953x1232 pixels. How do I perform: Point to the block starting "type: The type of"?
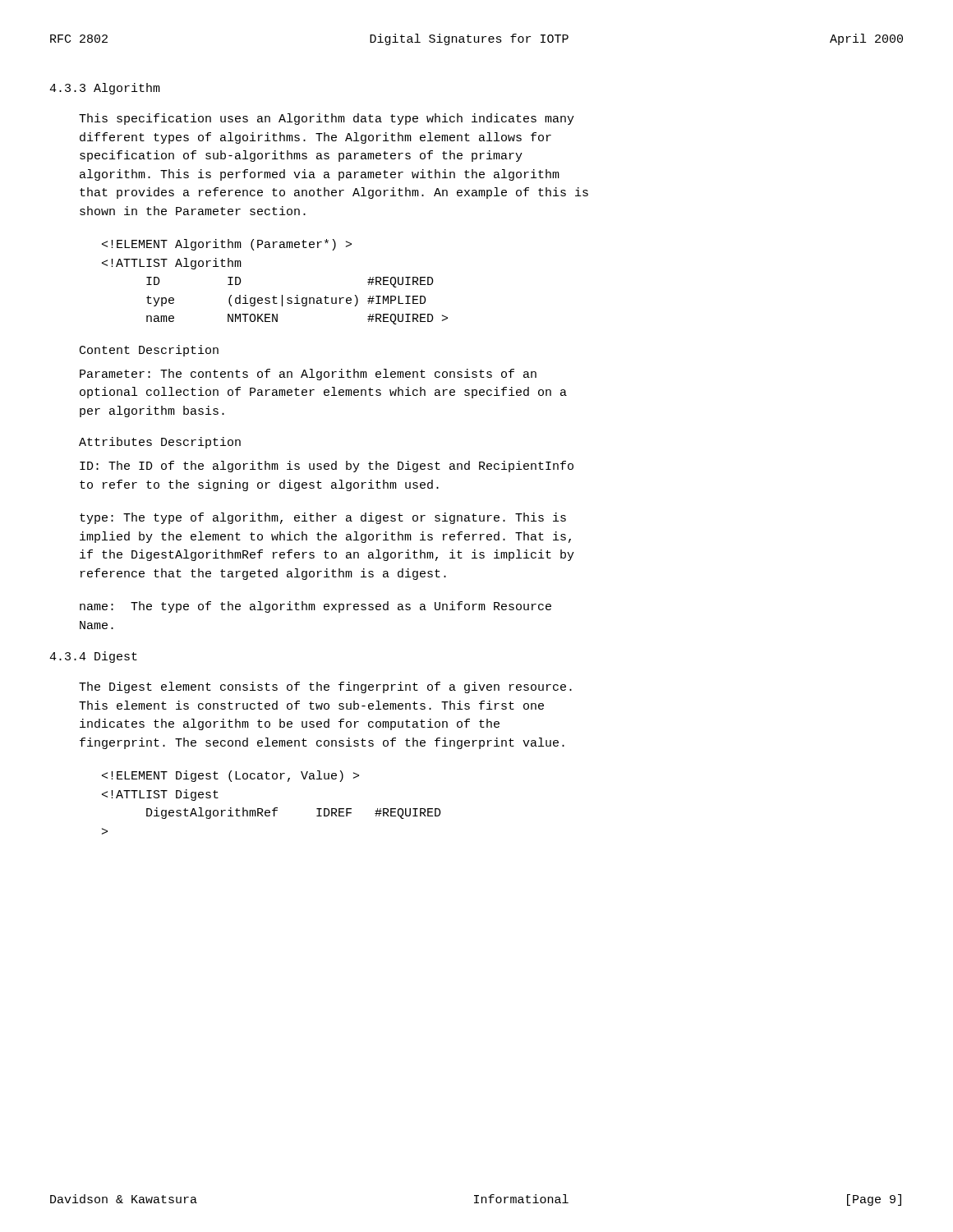[327, 546]
